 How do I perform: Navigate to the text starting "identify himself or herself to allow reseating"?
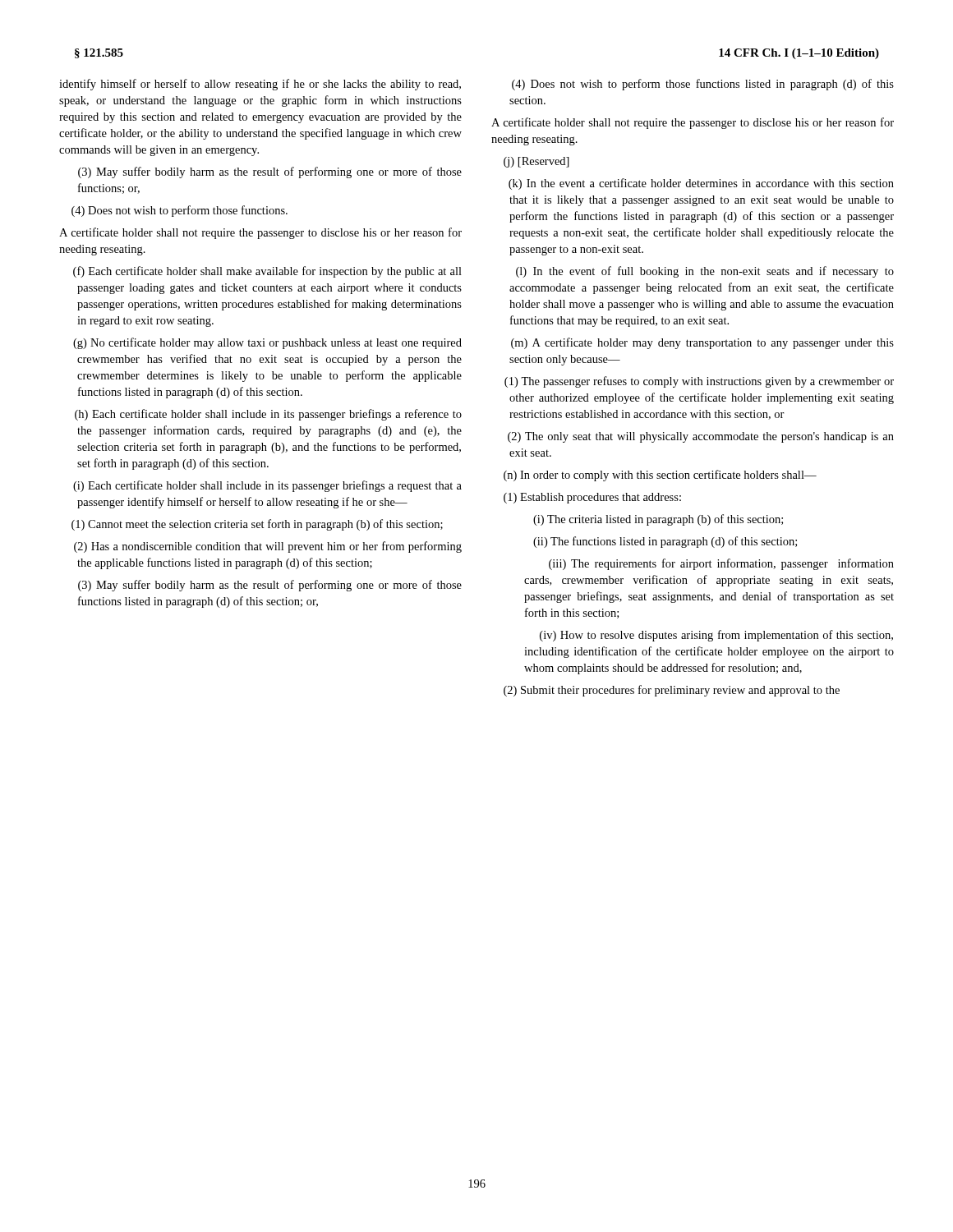(260, 343)
